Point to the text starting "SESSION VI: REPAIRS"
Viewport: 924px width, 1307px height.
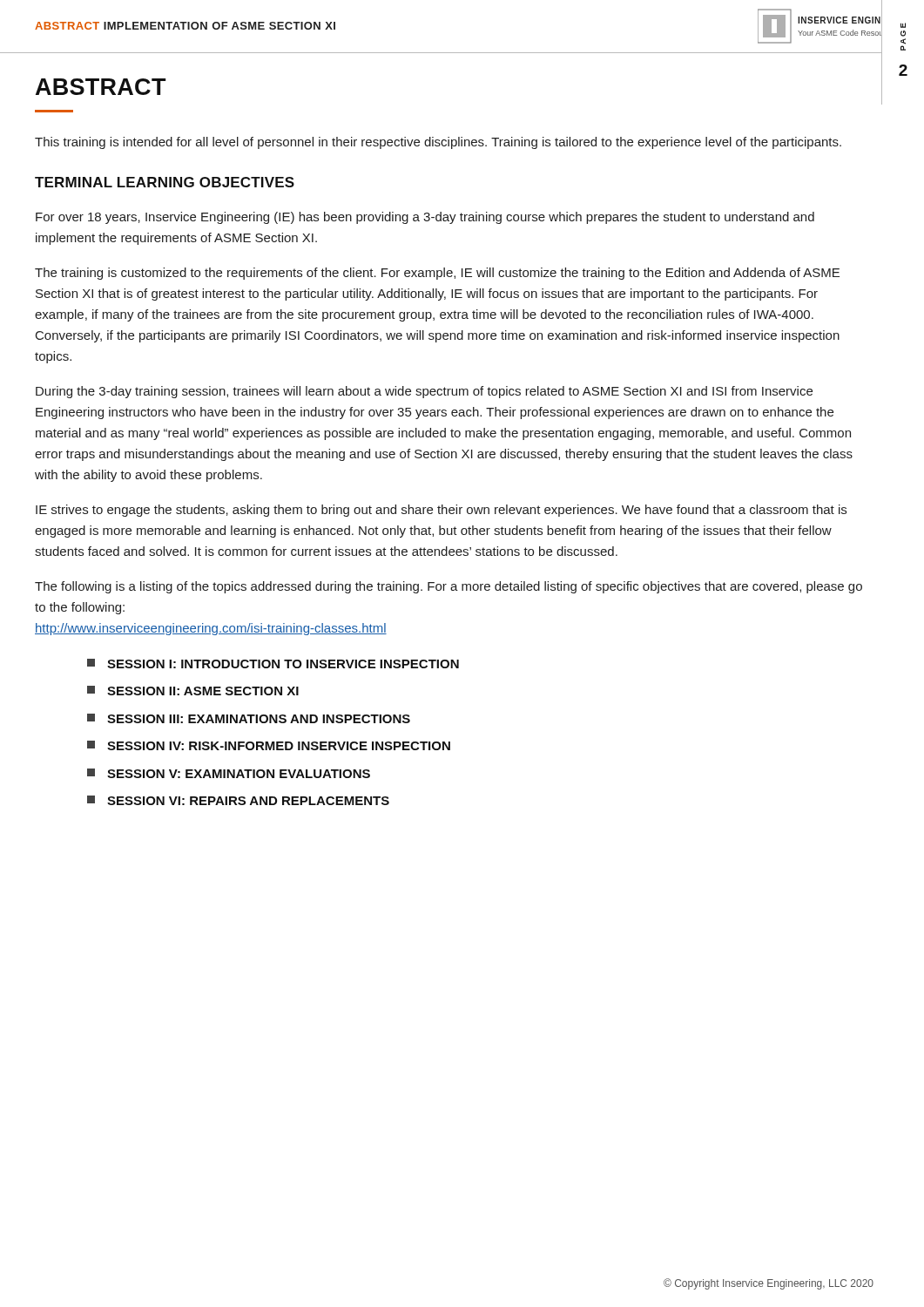coord(238,800)
